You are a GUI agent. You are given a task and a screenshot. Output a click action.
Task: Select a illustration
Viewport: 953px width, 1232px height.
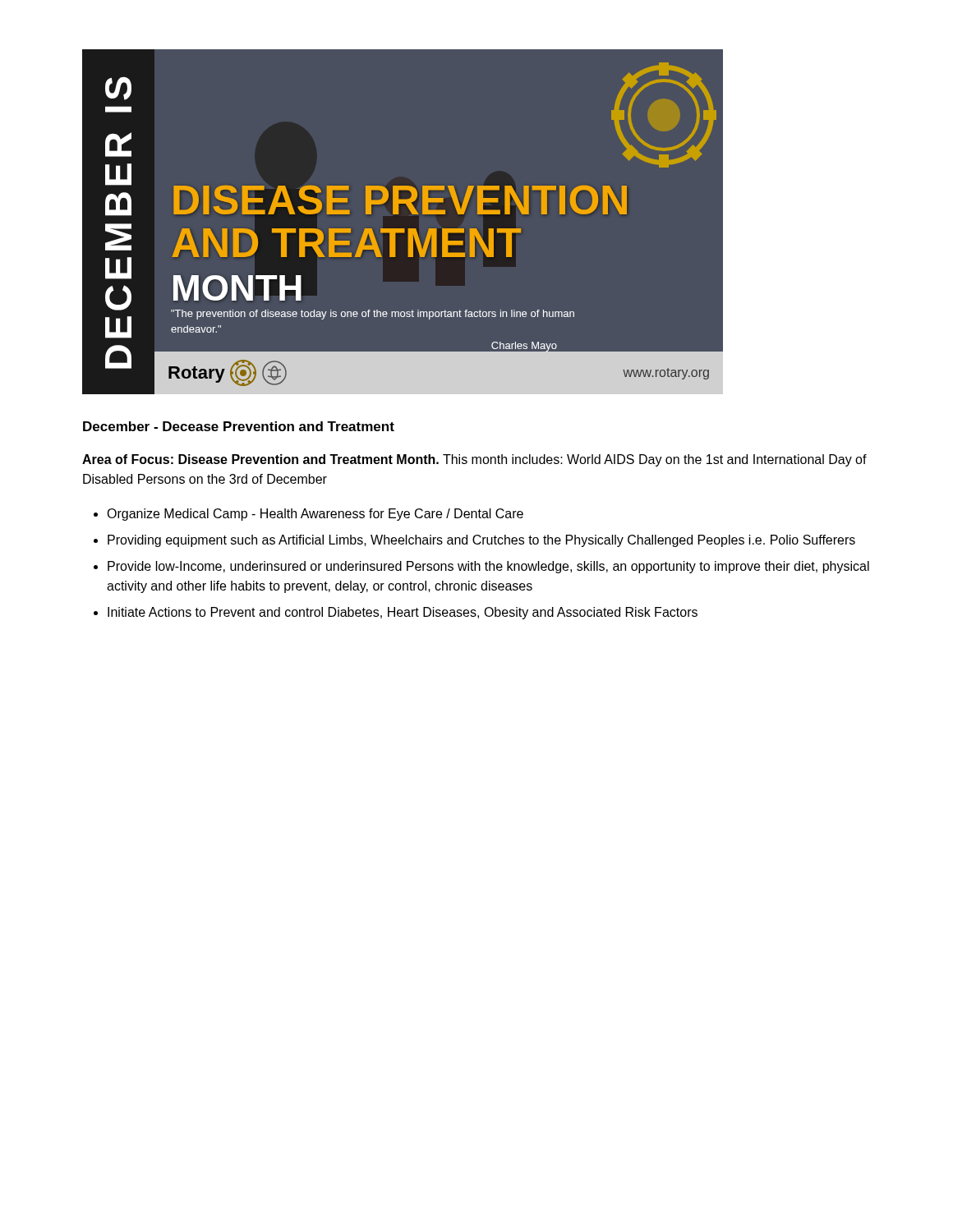pos(403,222)
